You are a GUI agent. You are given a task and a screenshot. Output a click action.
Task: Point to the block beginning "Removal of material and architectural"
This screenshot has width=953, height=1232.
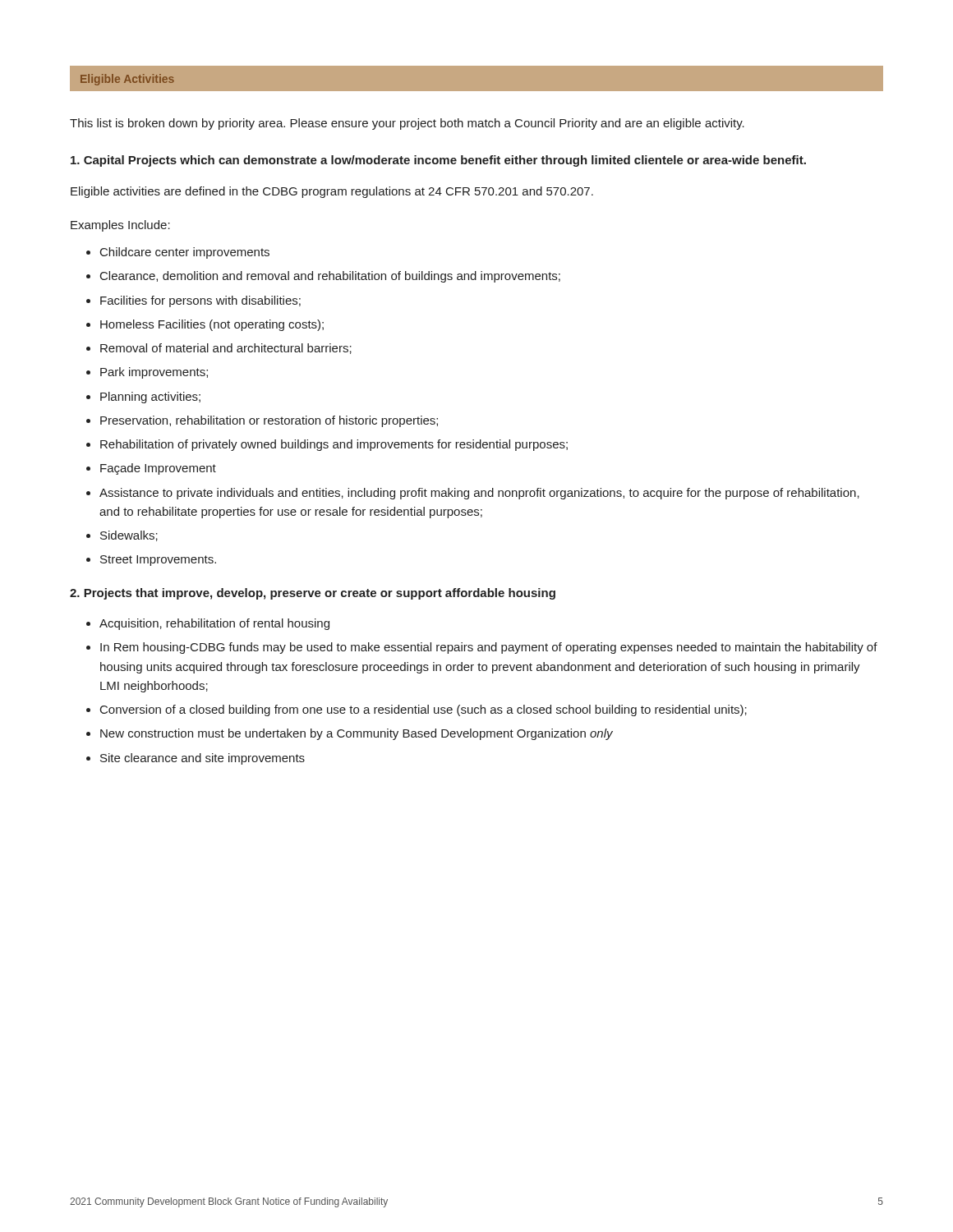pos(226,348)
